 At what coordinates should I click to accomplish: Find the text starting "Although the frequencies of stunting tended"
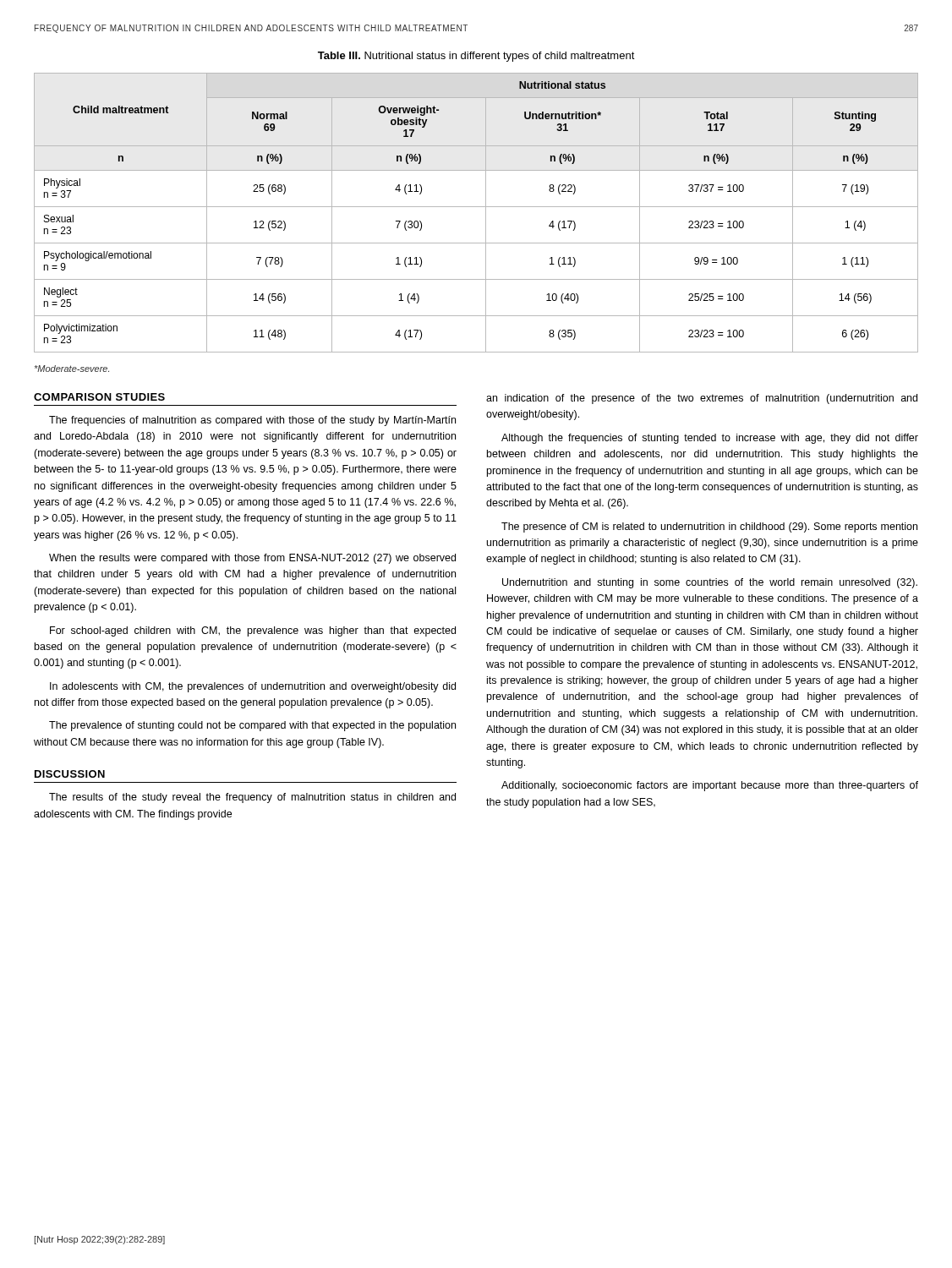coord(702,470)
